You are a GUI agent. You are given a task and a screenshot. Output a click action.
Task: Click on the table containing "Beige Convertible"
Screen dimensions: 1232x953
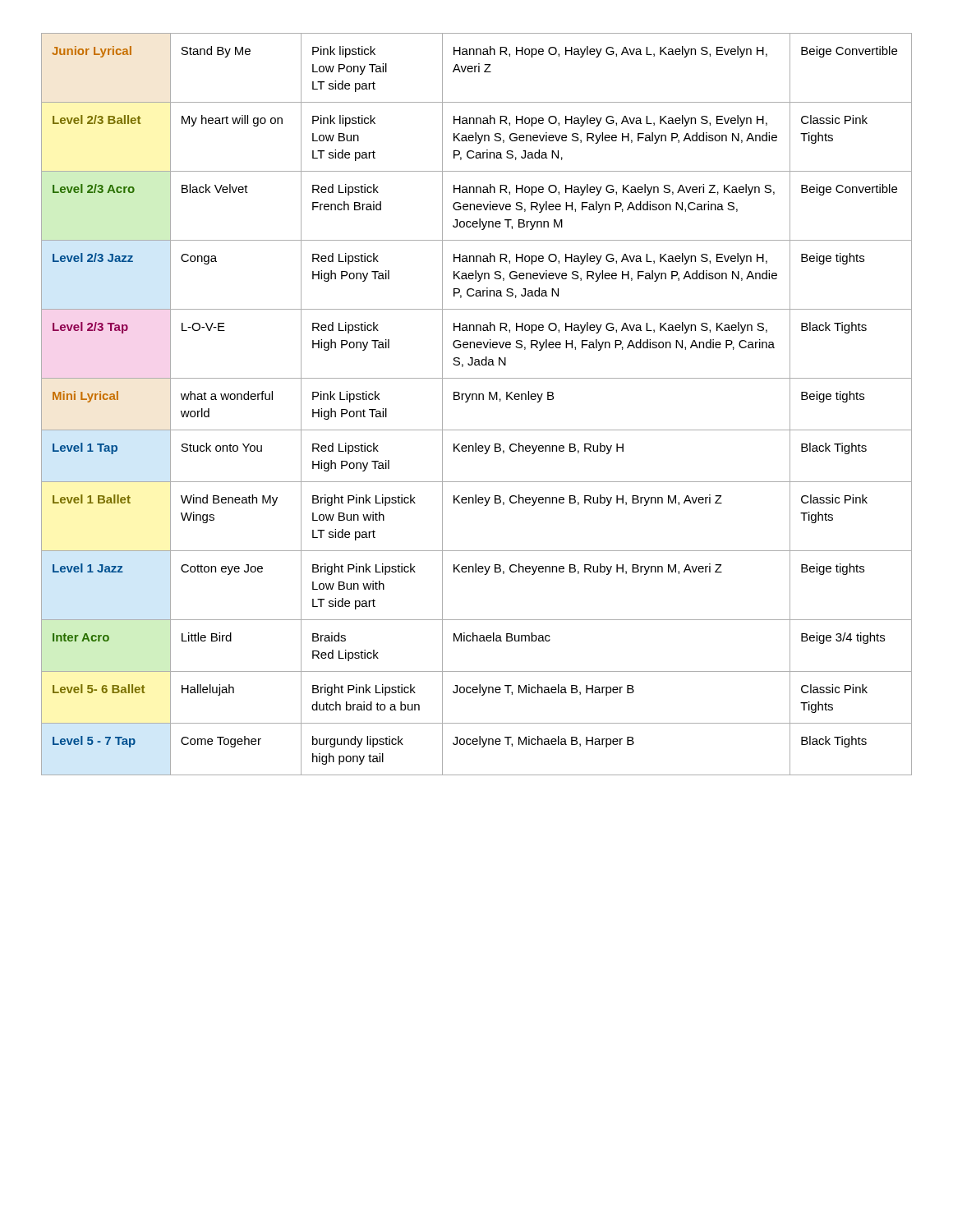tap(476, 404)
